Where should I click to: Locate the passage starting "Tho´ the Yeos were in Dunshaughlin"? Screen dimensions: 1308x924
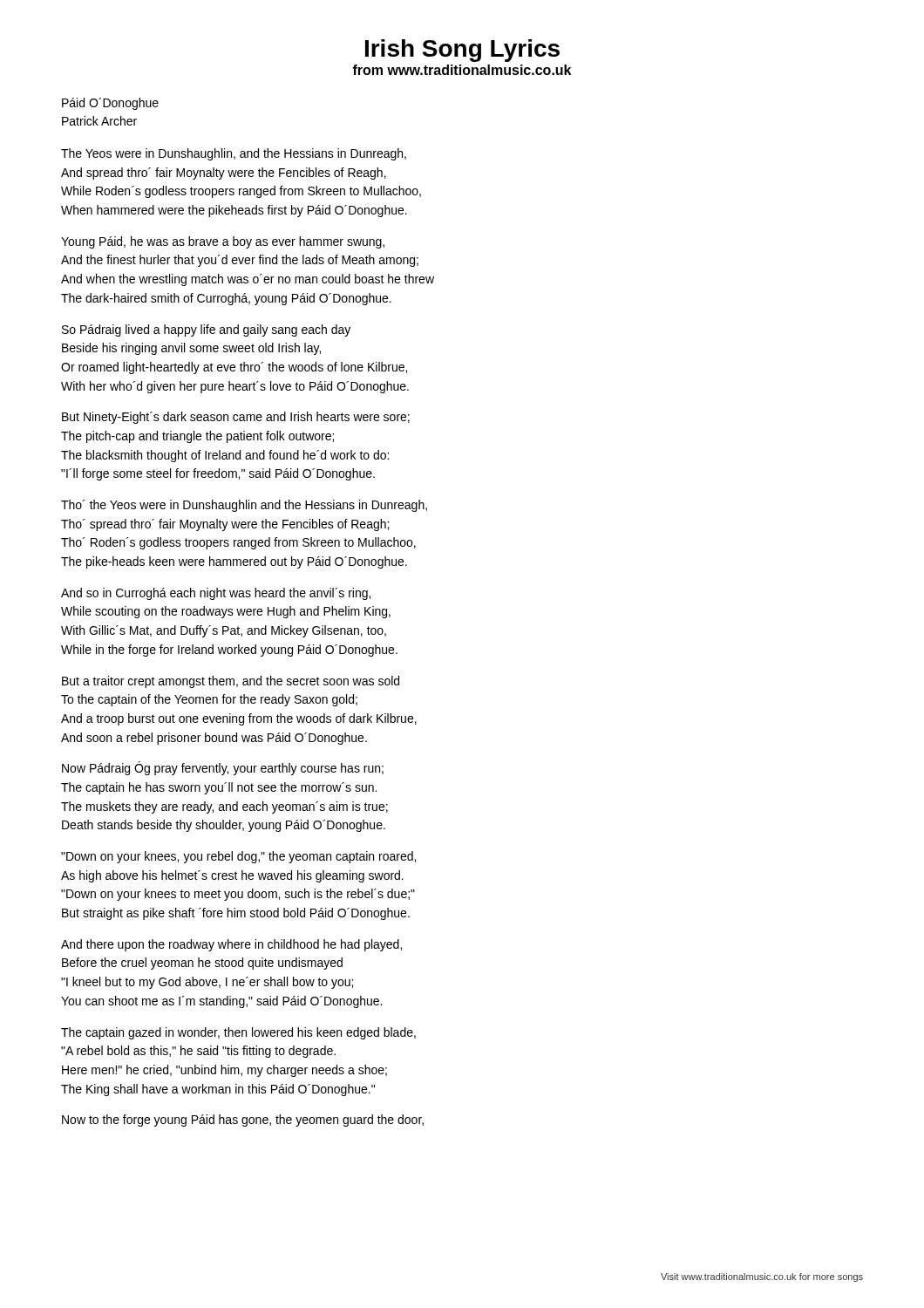pos(245,533)
